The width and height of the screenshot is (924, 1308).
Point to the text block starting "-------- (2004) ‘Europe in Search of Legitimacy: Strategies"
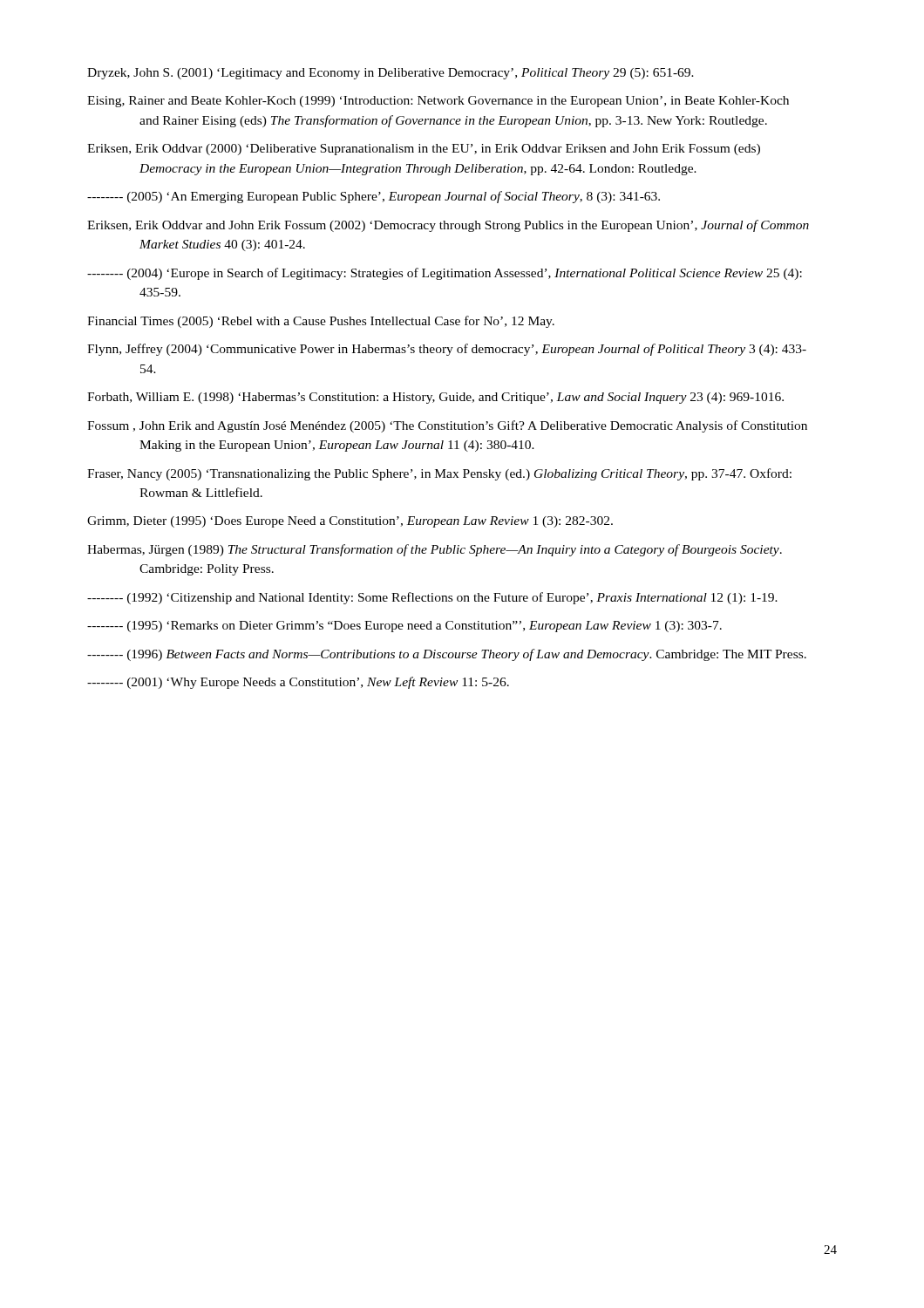click(445, 282)
